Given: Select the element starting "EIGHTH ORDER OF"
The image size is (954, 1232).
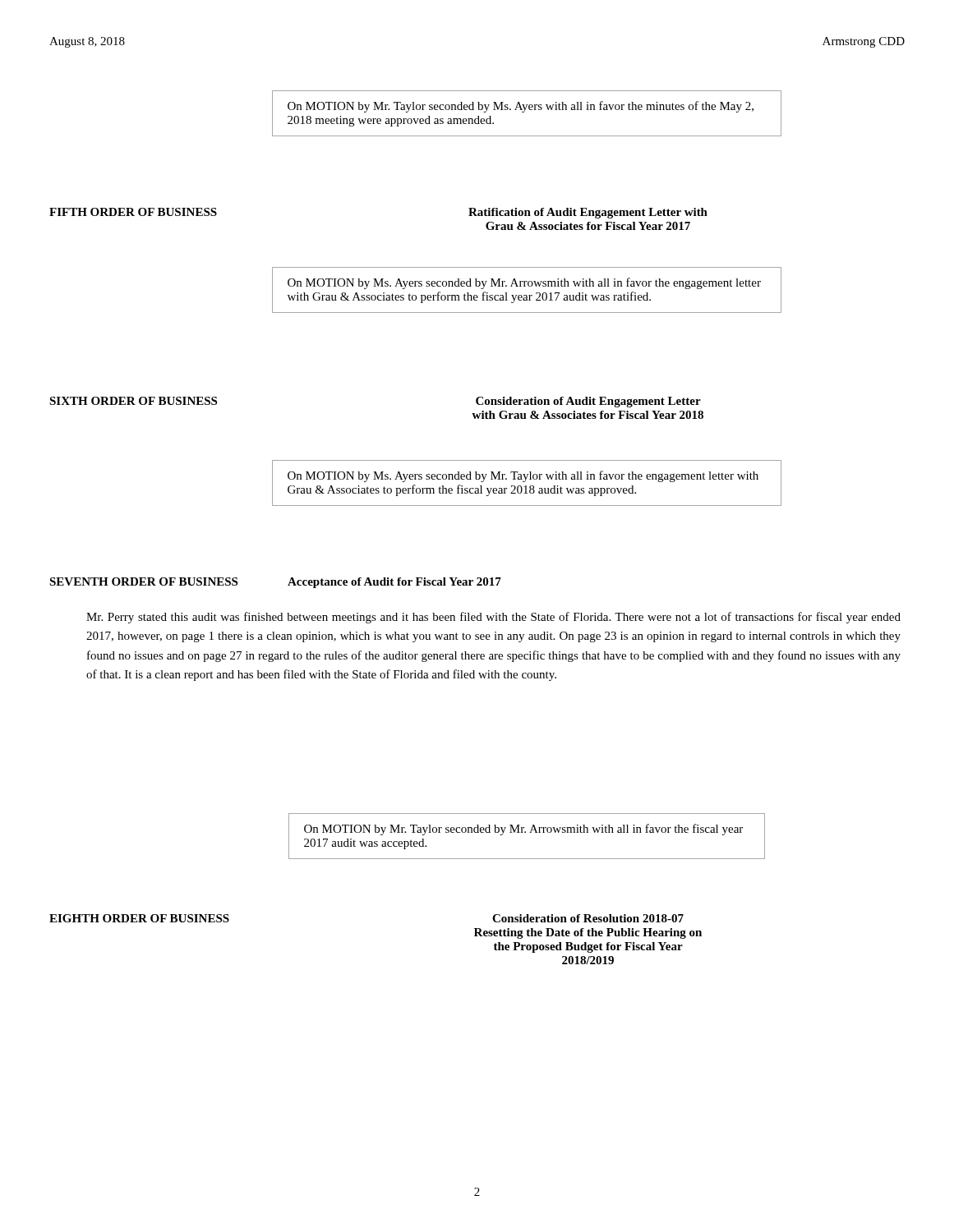Looking at the screenshot, I should point(477,940).
